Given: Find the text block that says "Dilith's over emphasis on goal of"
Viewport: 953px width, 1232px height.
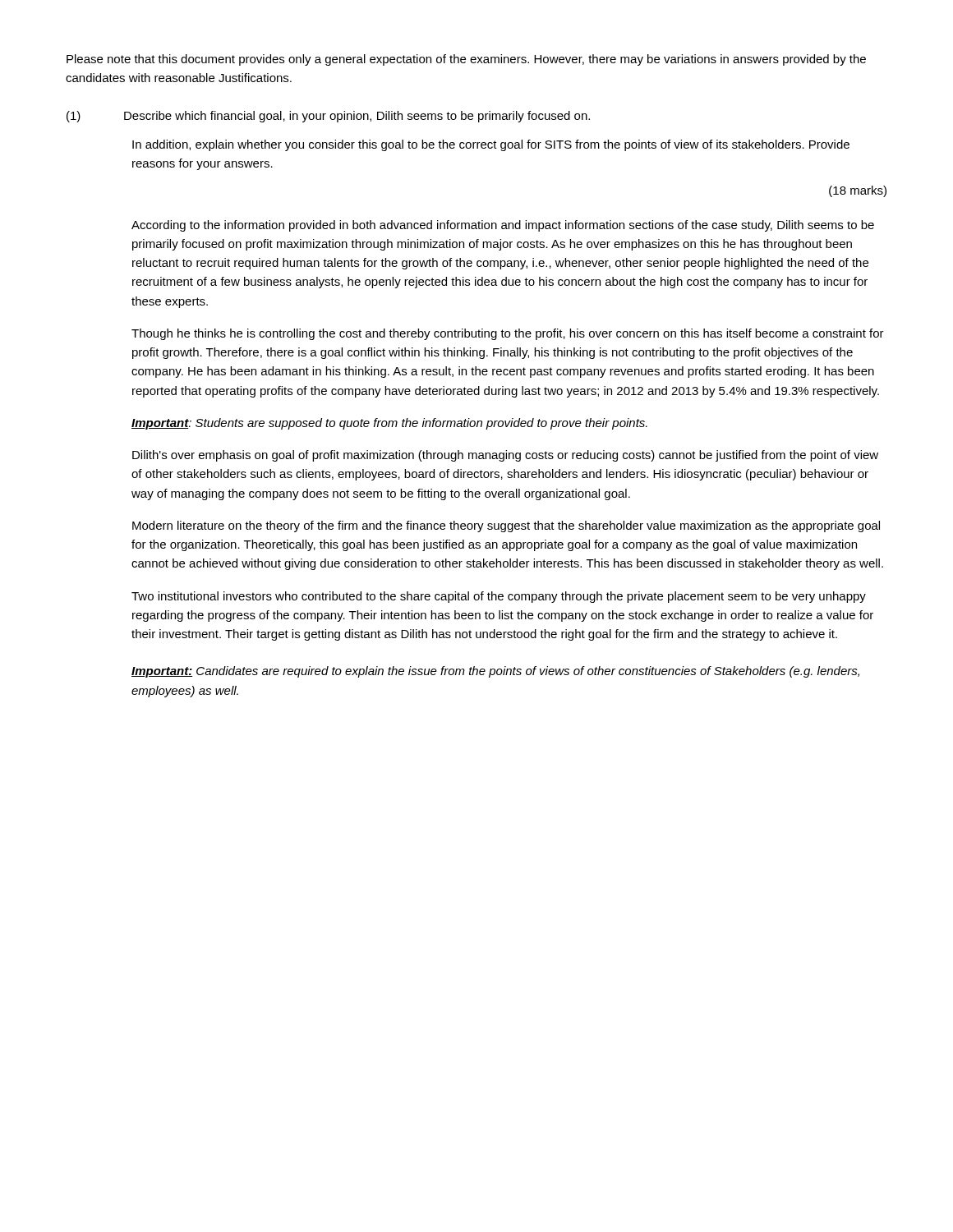Looking at the screenshot, I should [x=505, y=474].
